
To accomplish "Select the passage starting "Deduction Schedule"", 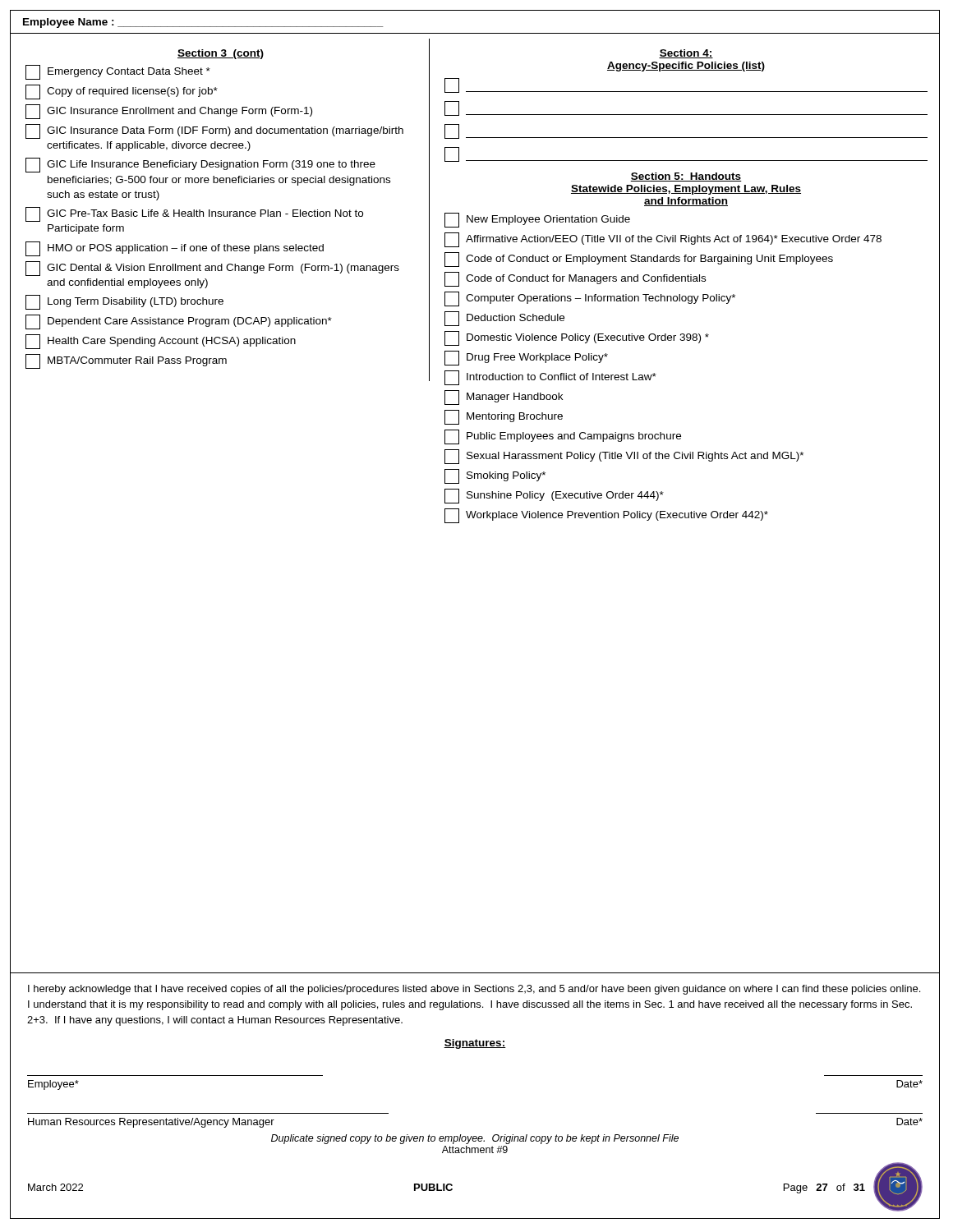I will [x=505, y=318].
